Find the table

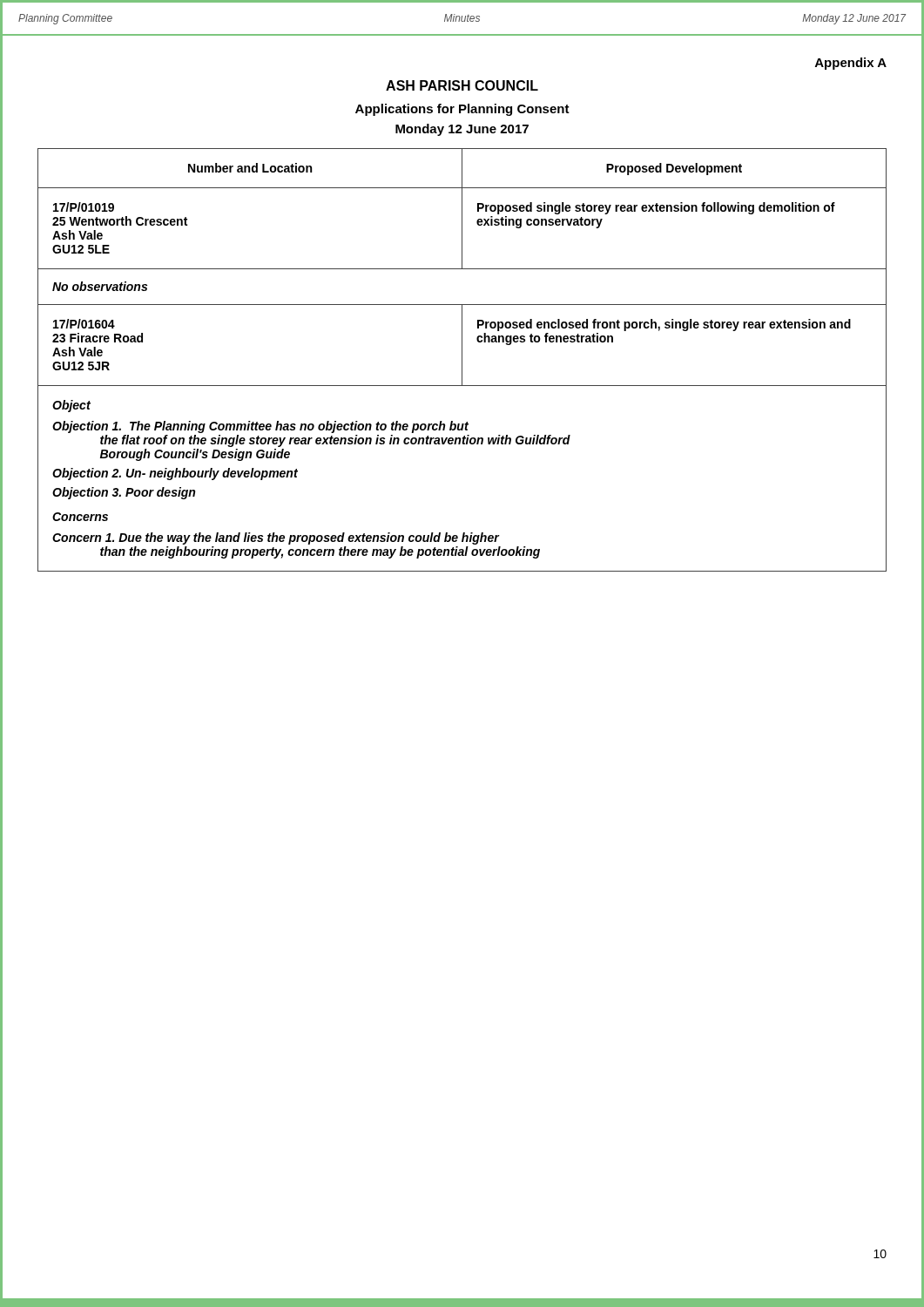click(462, 360)
